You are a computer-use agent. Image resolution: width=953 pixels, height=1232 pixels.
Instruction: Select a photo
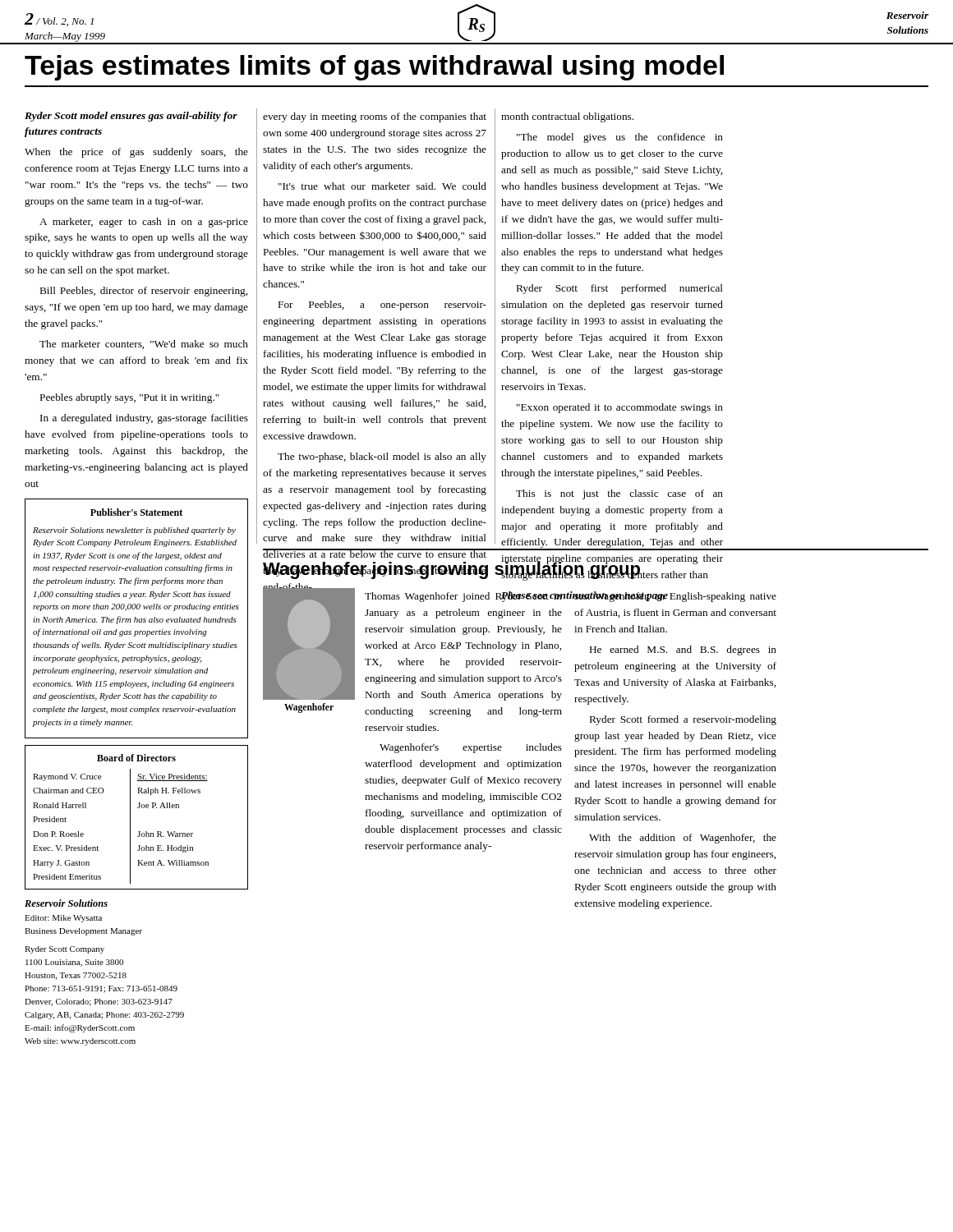tap(309, 644)
